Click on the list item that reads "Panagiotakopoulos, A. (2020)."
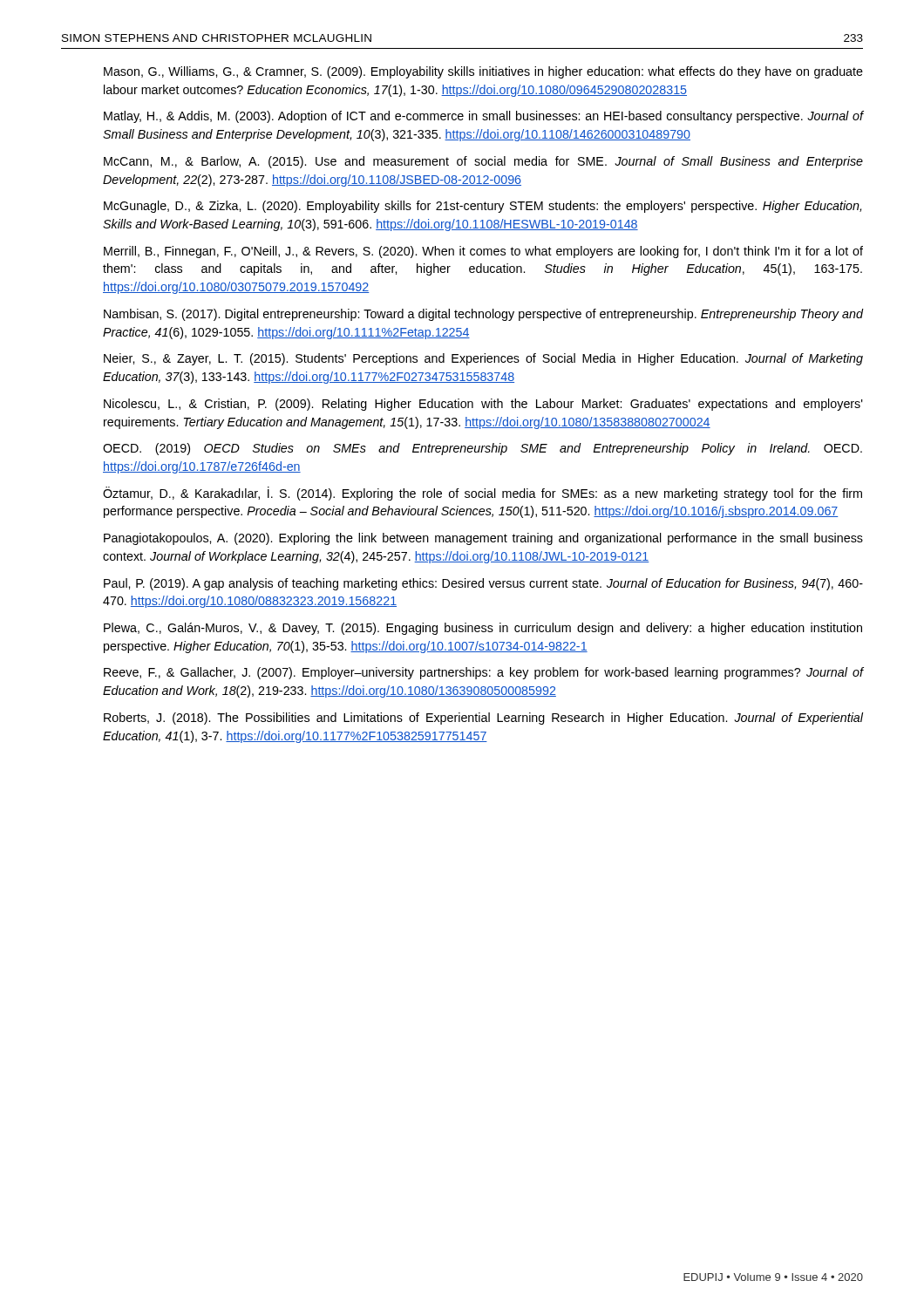 tap(462, 547)
